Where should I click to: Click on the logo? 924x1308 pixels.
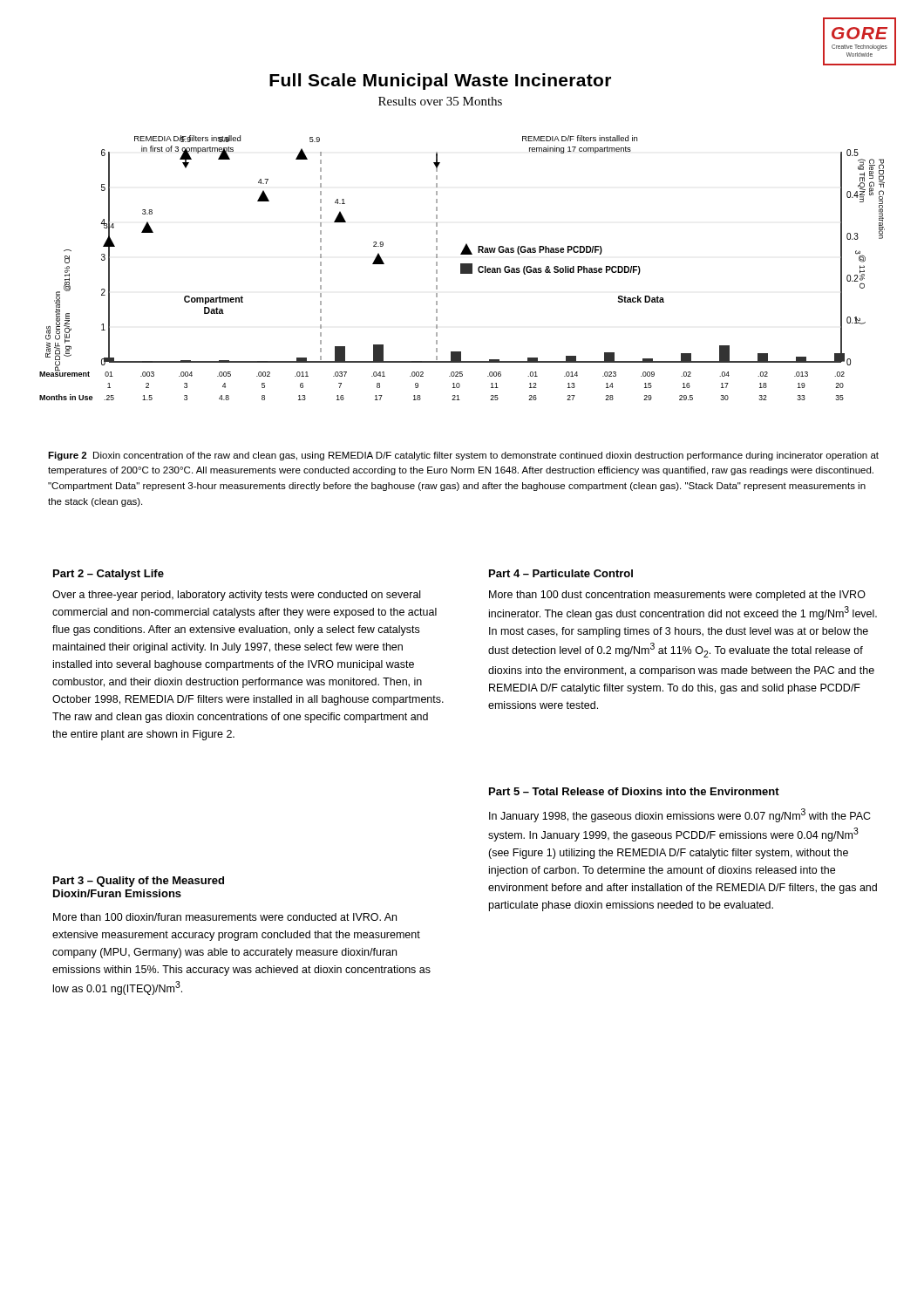[x=861, y=41]
